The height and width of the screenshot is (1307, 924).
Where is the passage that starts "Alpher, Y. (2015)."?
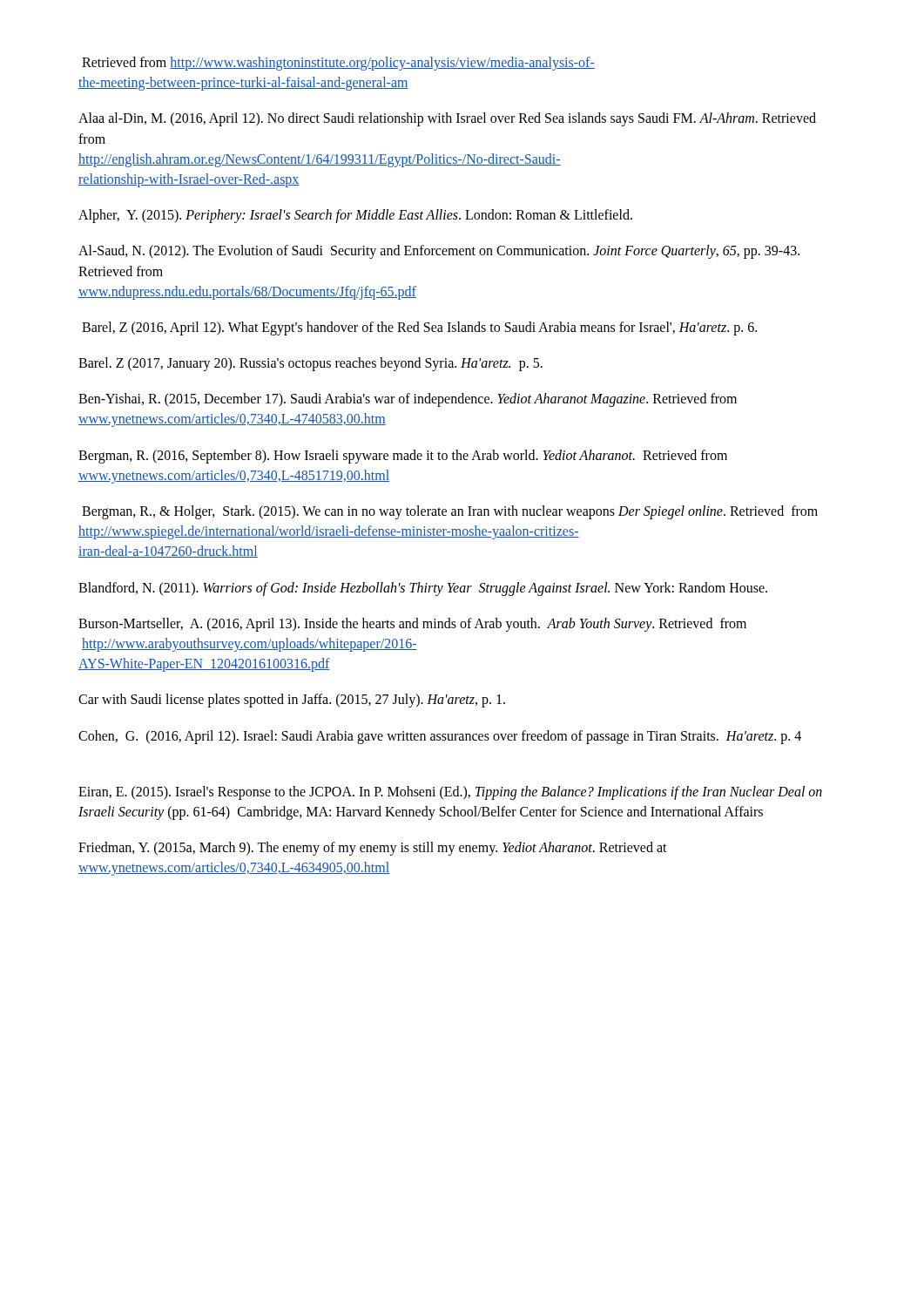click(356, 215)
